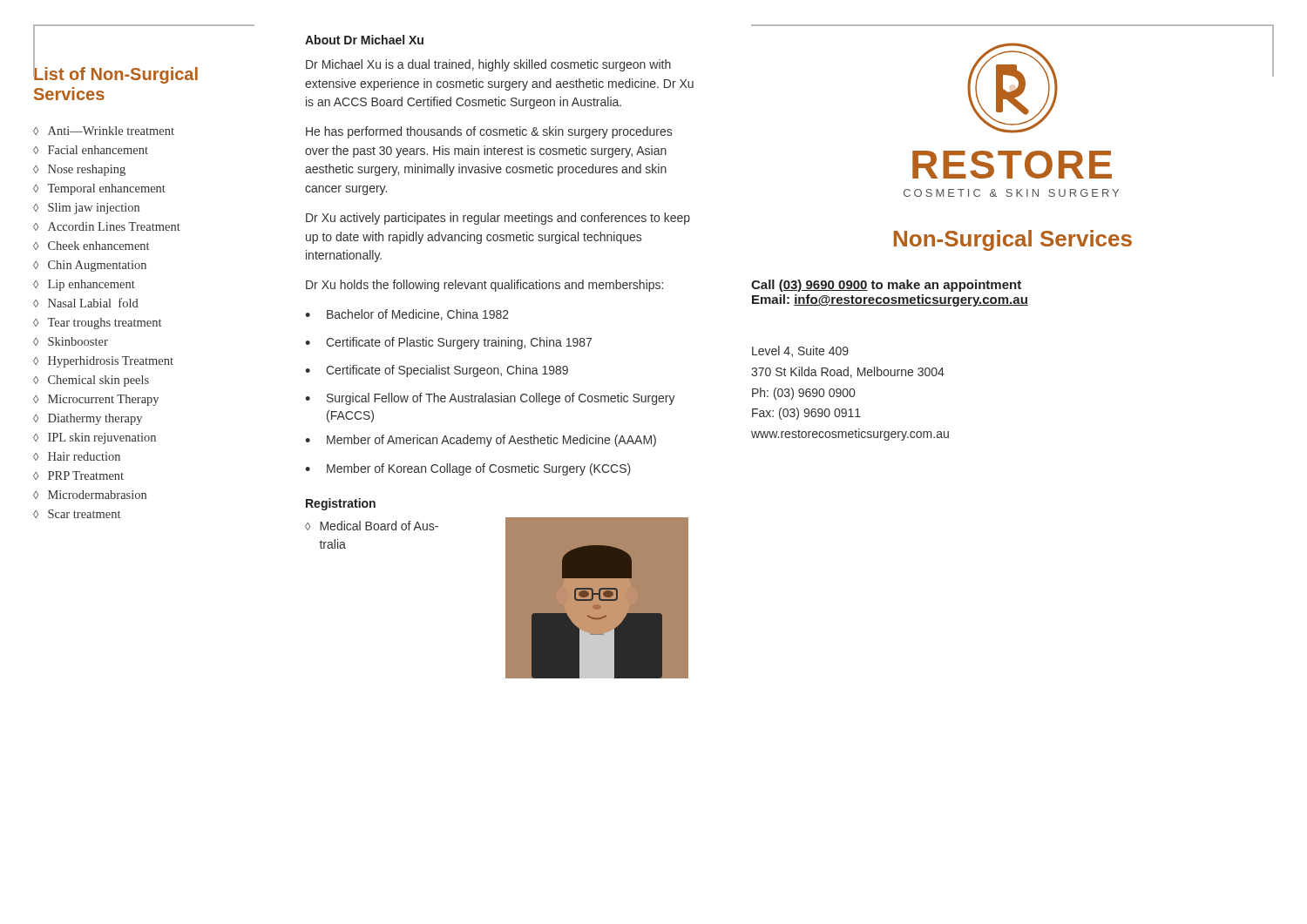This screenshot has height=924, width=1307.
Task: Find the block on this page that starts "•Member of American Academy of Aesthetic"
Action: (481, 442)
